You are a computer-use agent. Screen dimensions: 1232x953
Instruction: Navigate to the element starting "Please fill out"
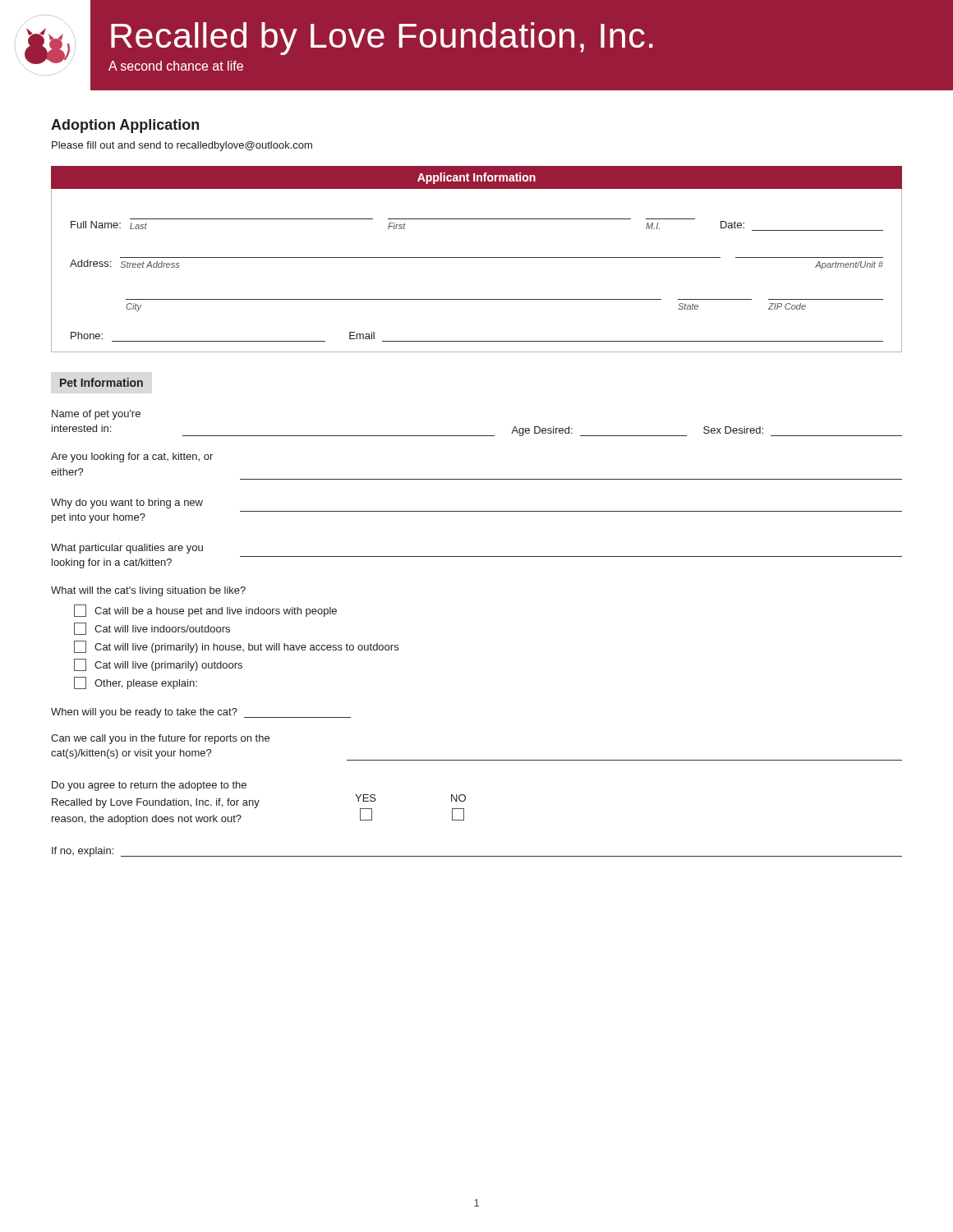pos(182,145)
